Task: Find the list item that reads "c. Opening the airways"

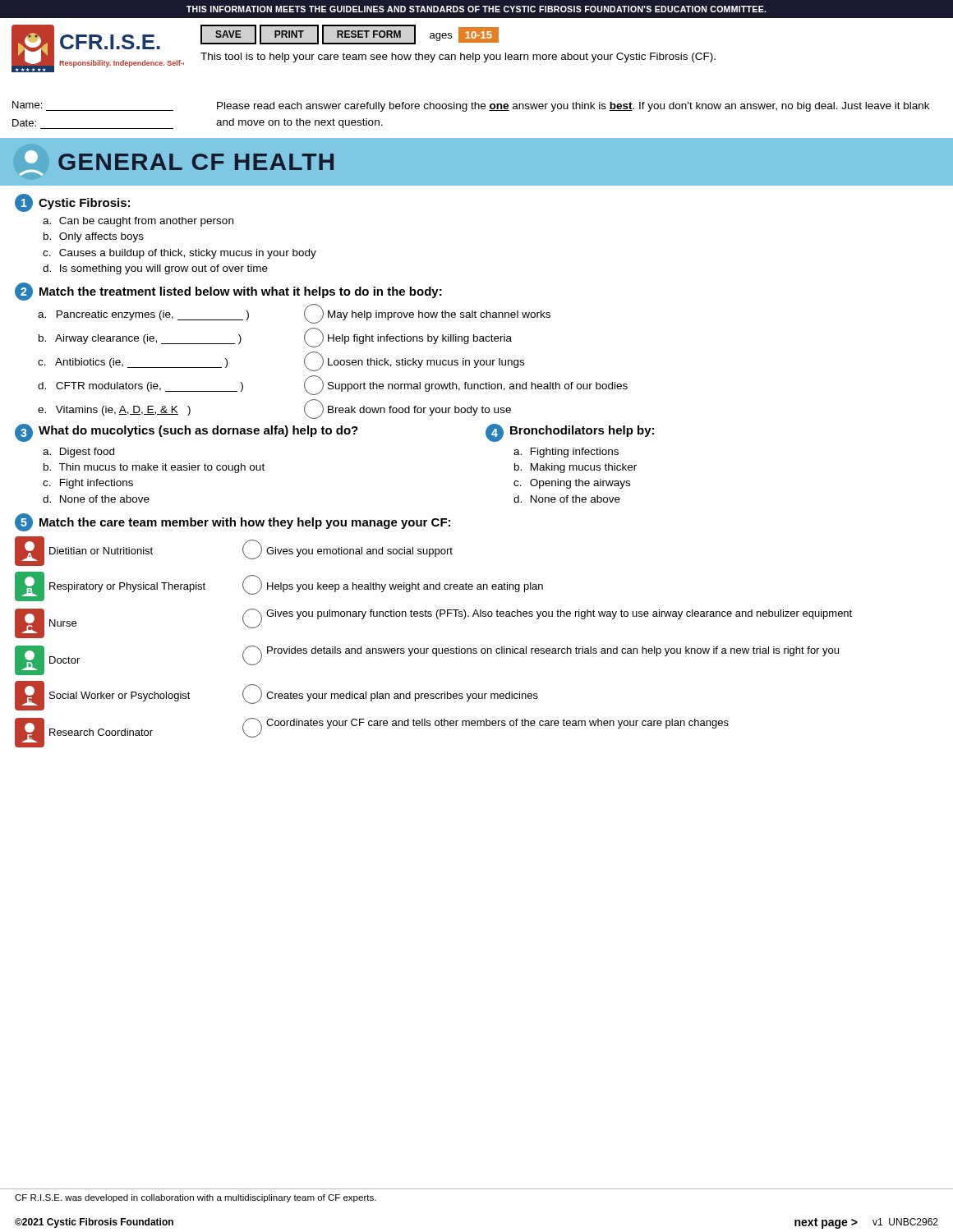Action: [572, 483]
